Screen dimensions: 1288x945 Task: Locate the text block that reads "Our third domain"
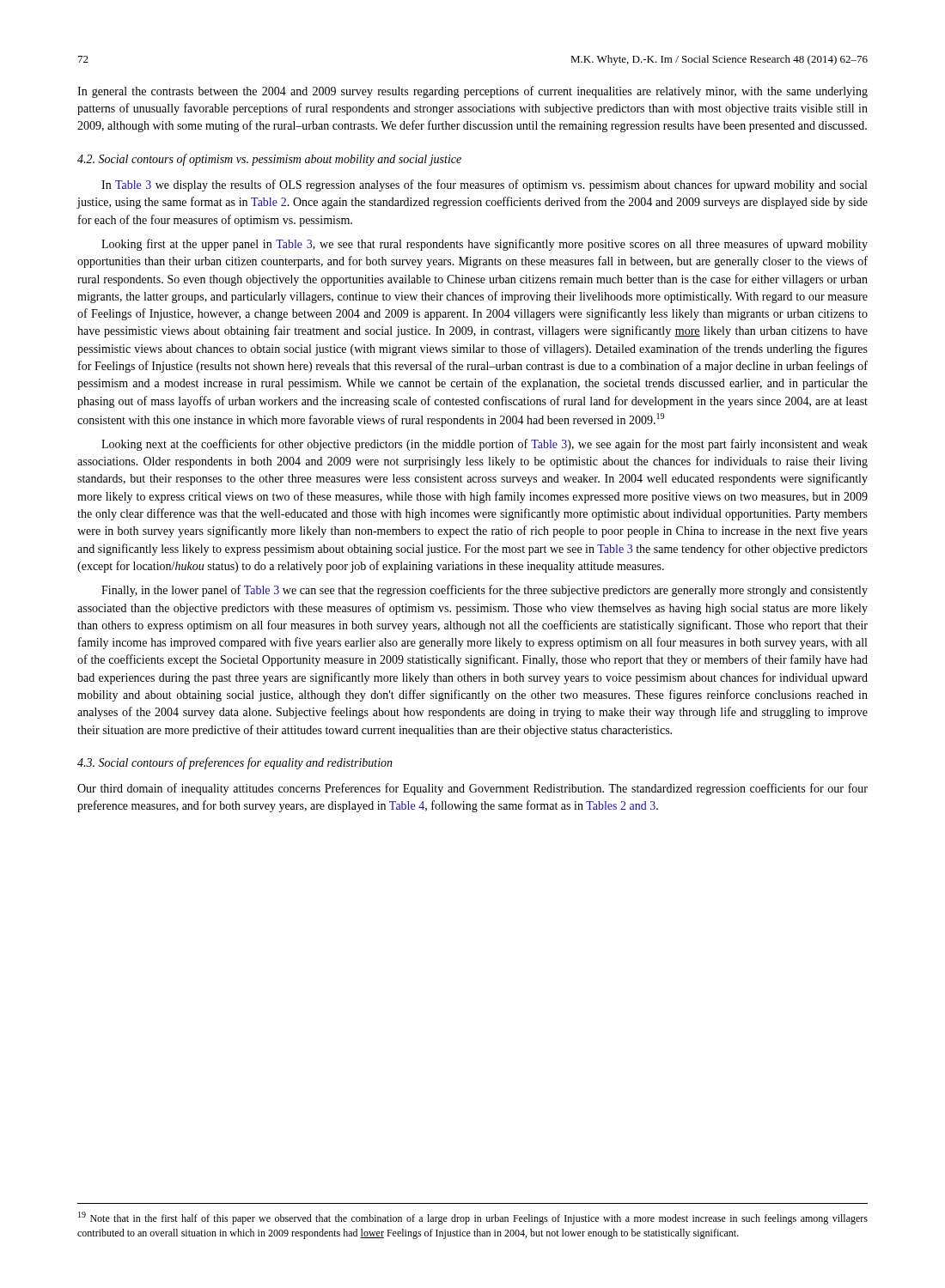472,798
